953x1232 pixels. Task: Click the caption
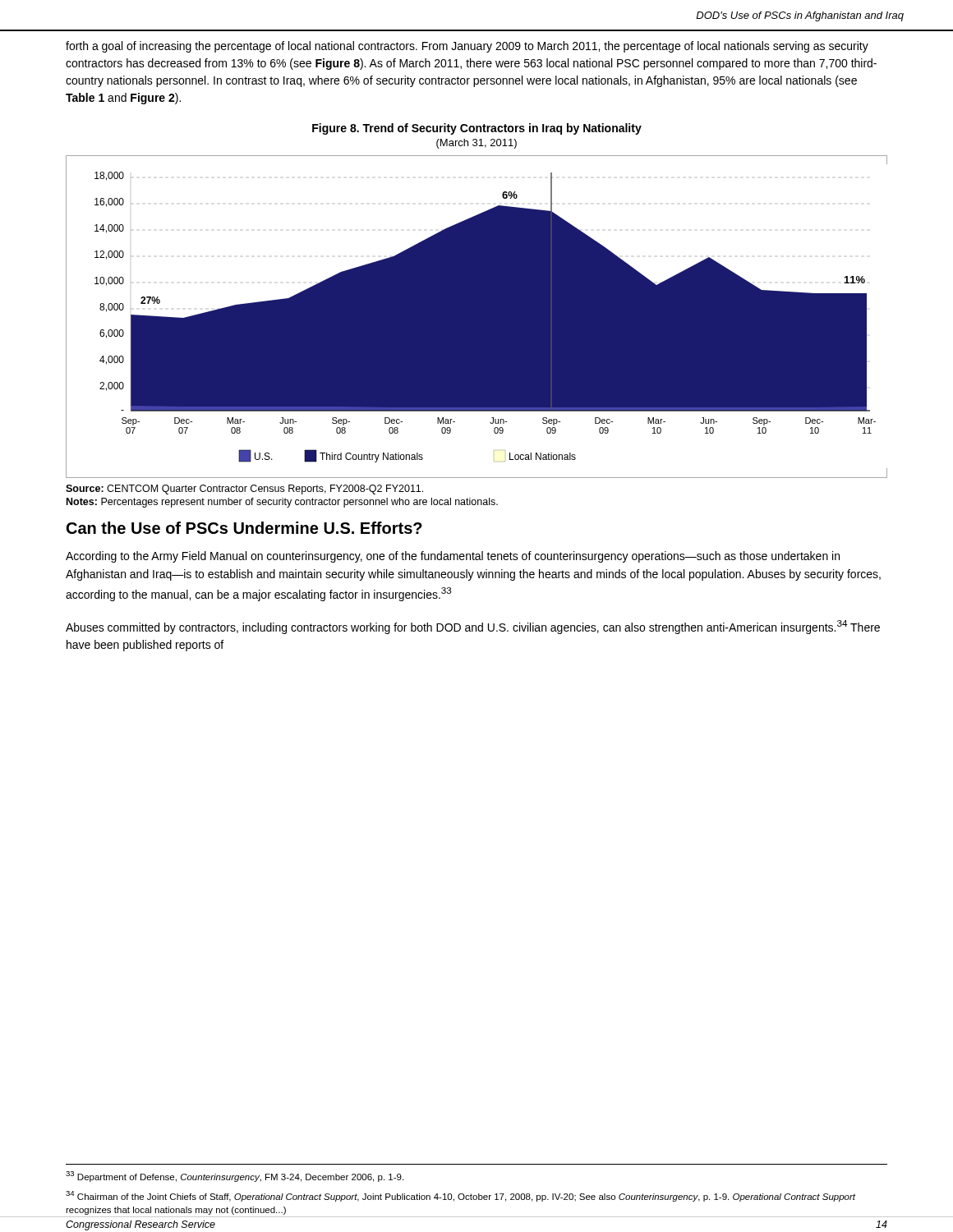pyautogui.click(x=476, y=135)
